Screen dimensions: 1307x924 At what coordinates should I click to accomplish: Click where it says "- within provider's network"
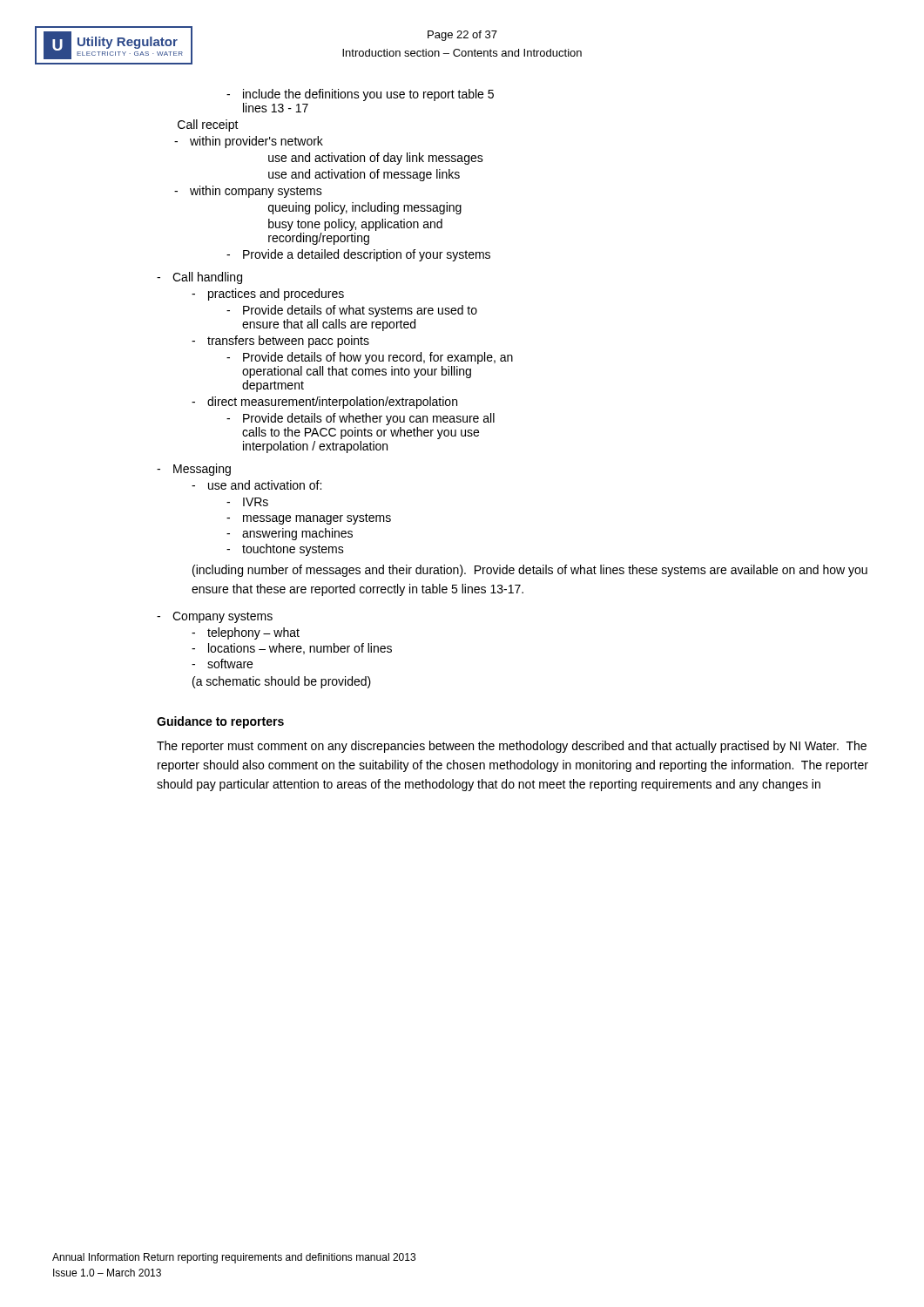[x=249, y=141]
